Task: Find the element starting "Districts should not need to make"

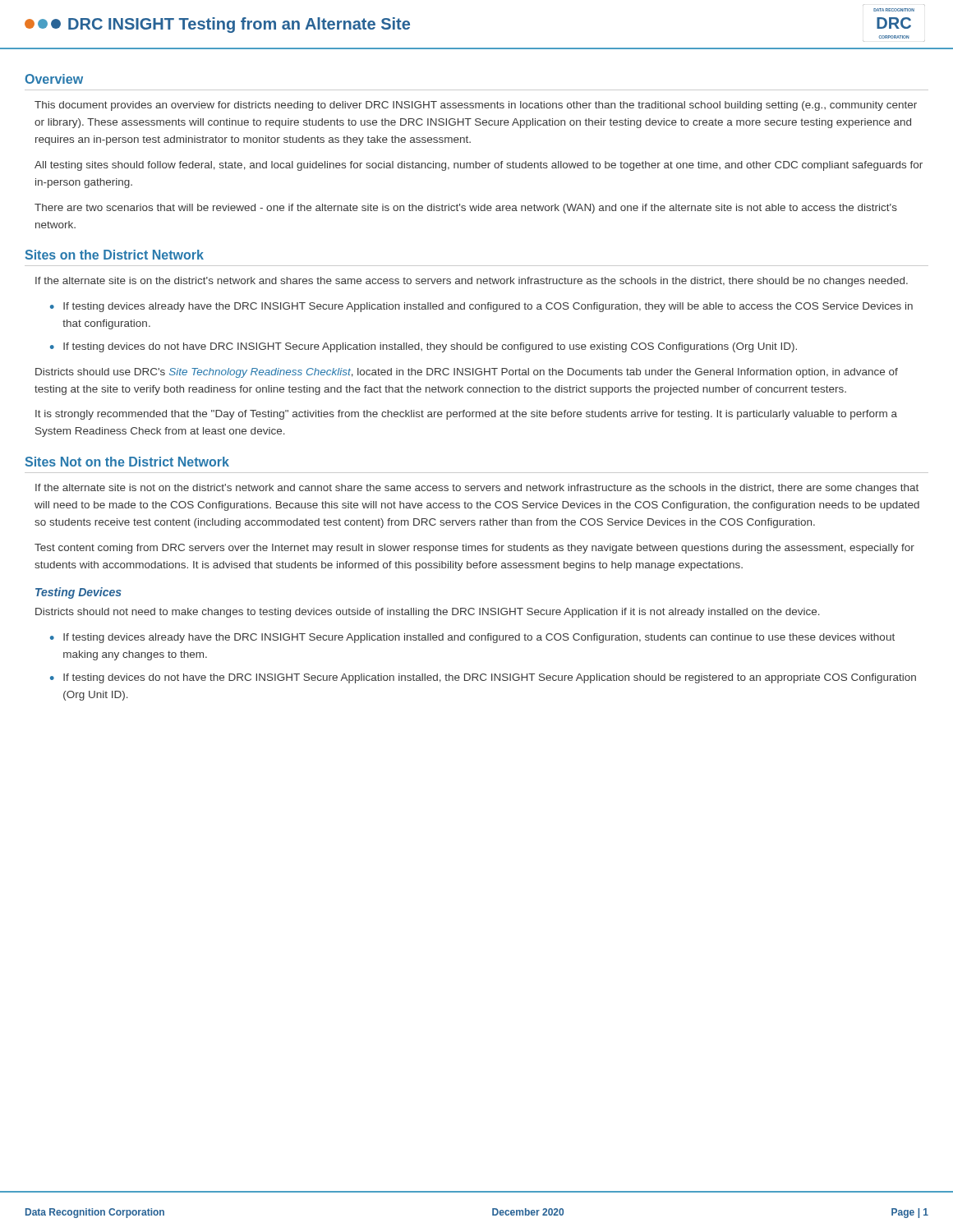Action: point(427,611)
